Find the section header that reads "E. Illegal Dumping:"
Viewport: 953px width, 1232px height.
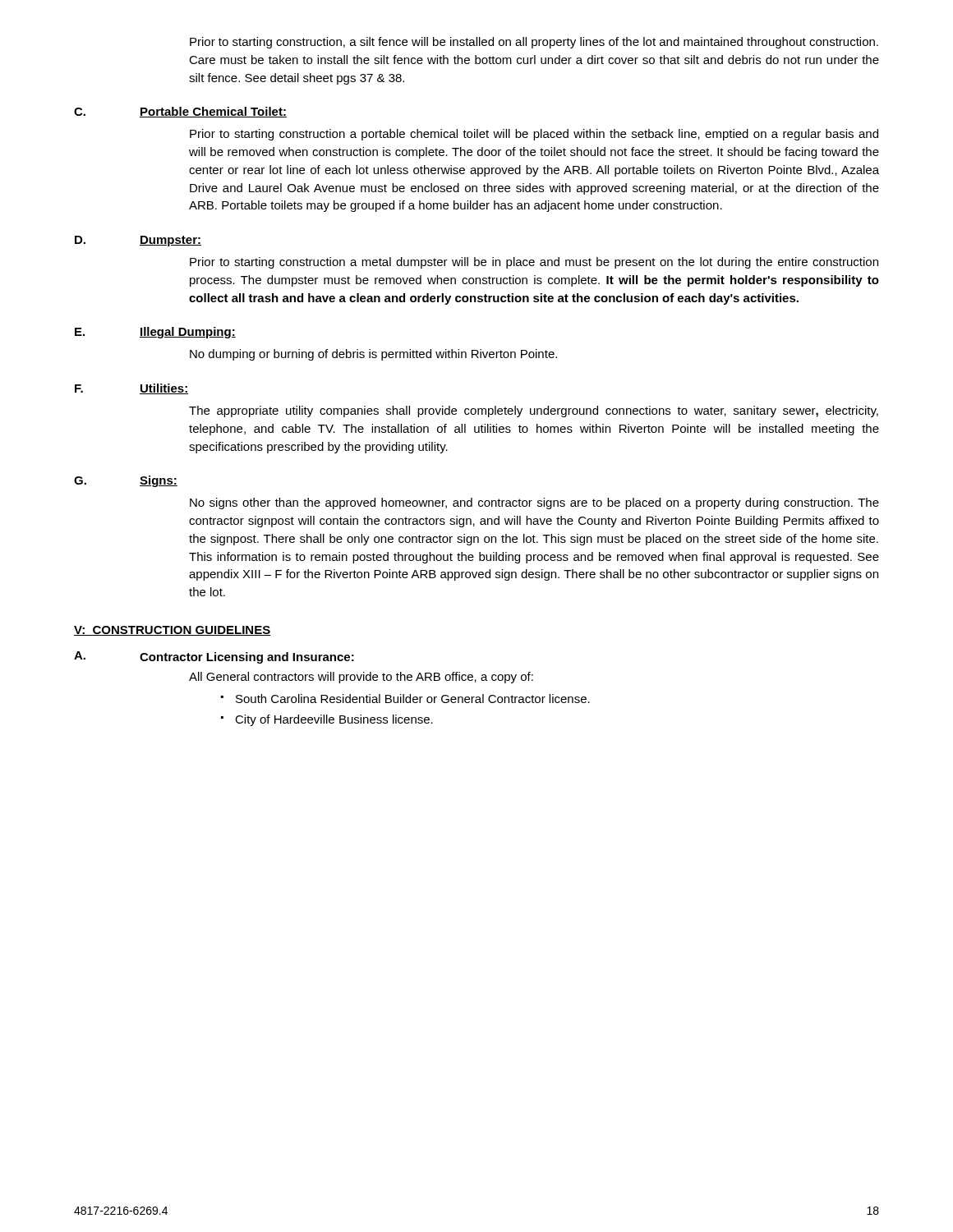point(155,333)
